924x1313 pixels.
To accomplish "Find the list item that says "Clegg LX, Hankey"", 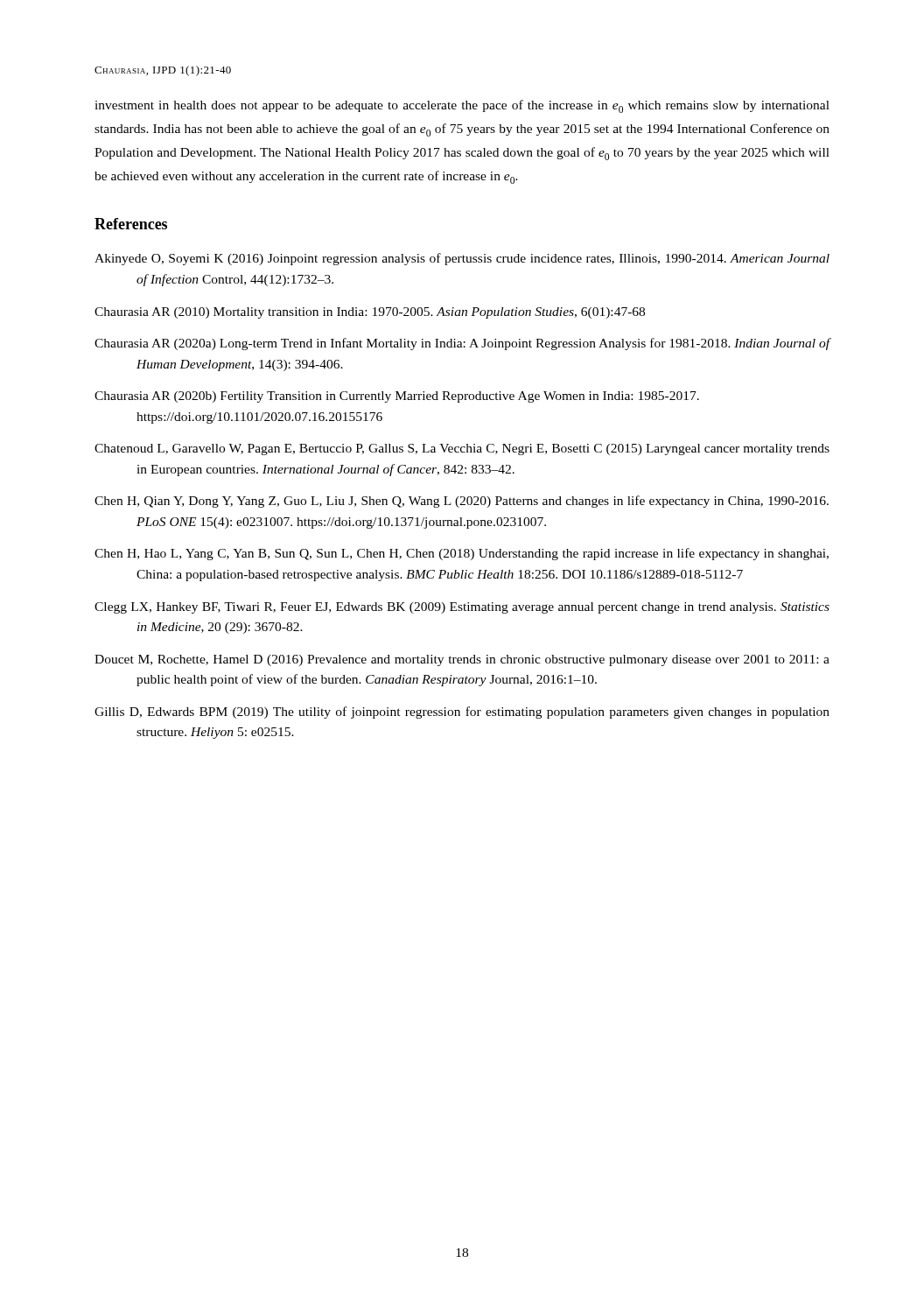I will point(462,616).
